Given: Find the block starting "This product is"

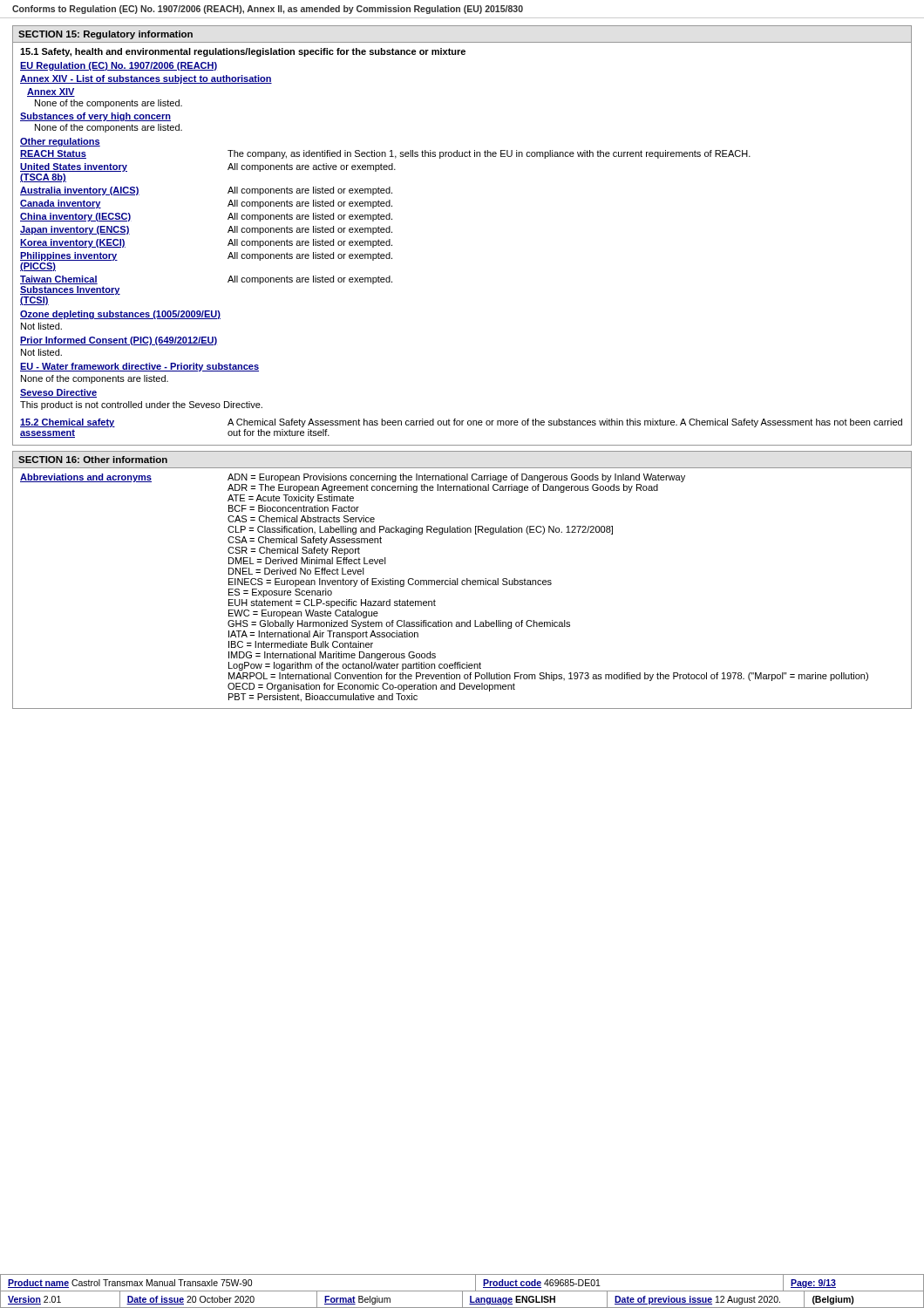Looking at the screenshot, I should click(142, 405).
